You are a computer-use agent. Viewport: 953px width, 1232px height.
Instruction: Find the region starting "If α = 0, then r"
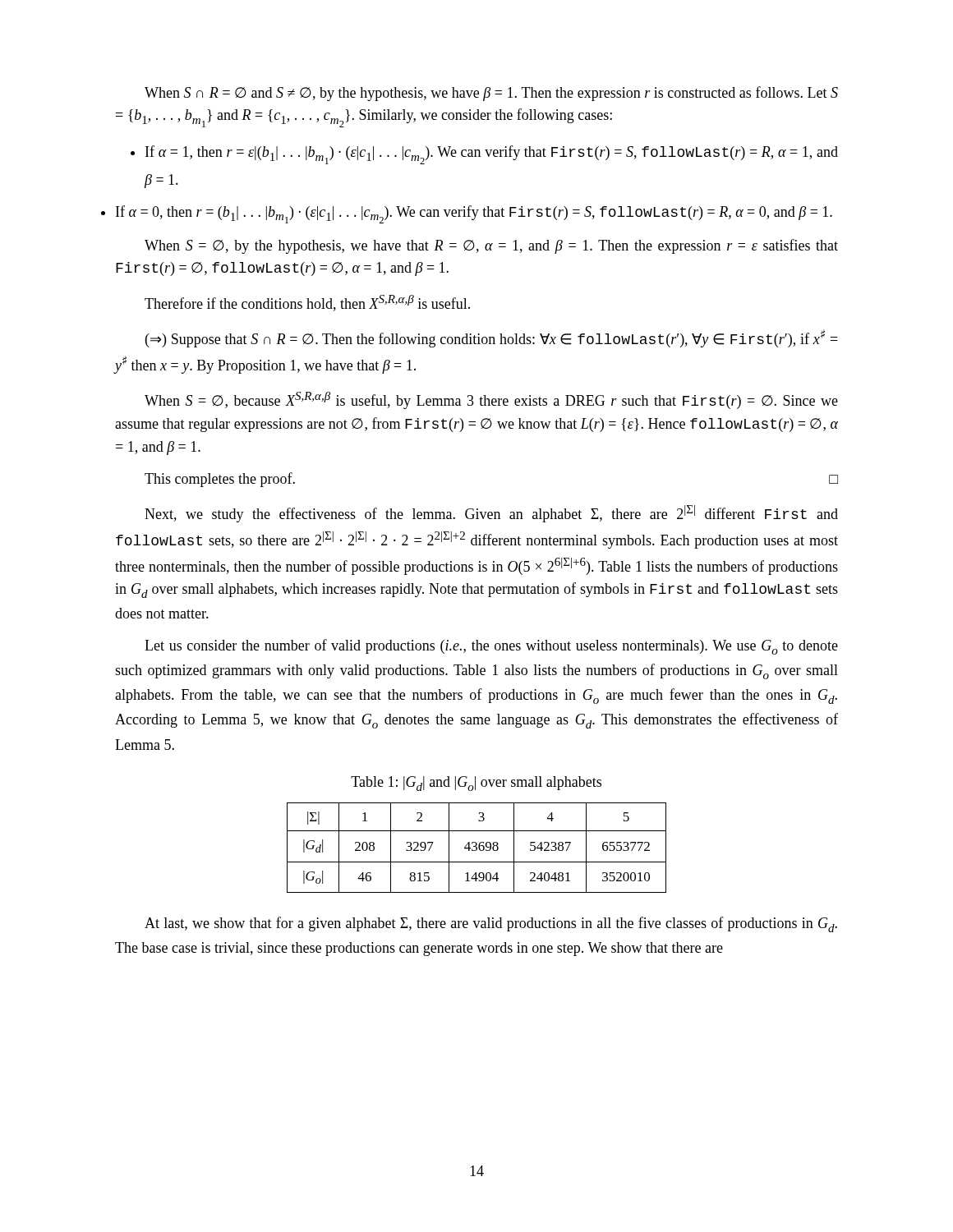coord(476,215)
